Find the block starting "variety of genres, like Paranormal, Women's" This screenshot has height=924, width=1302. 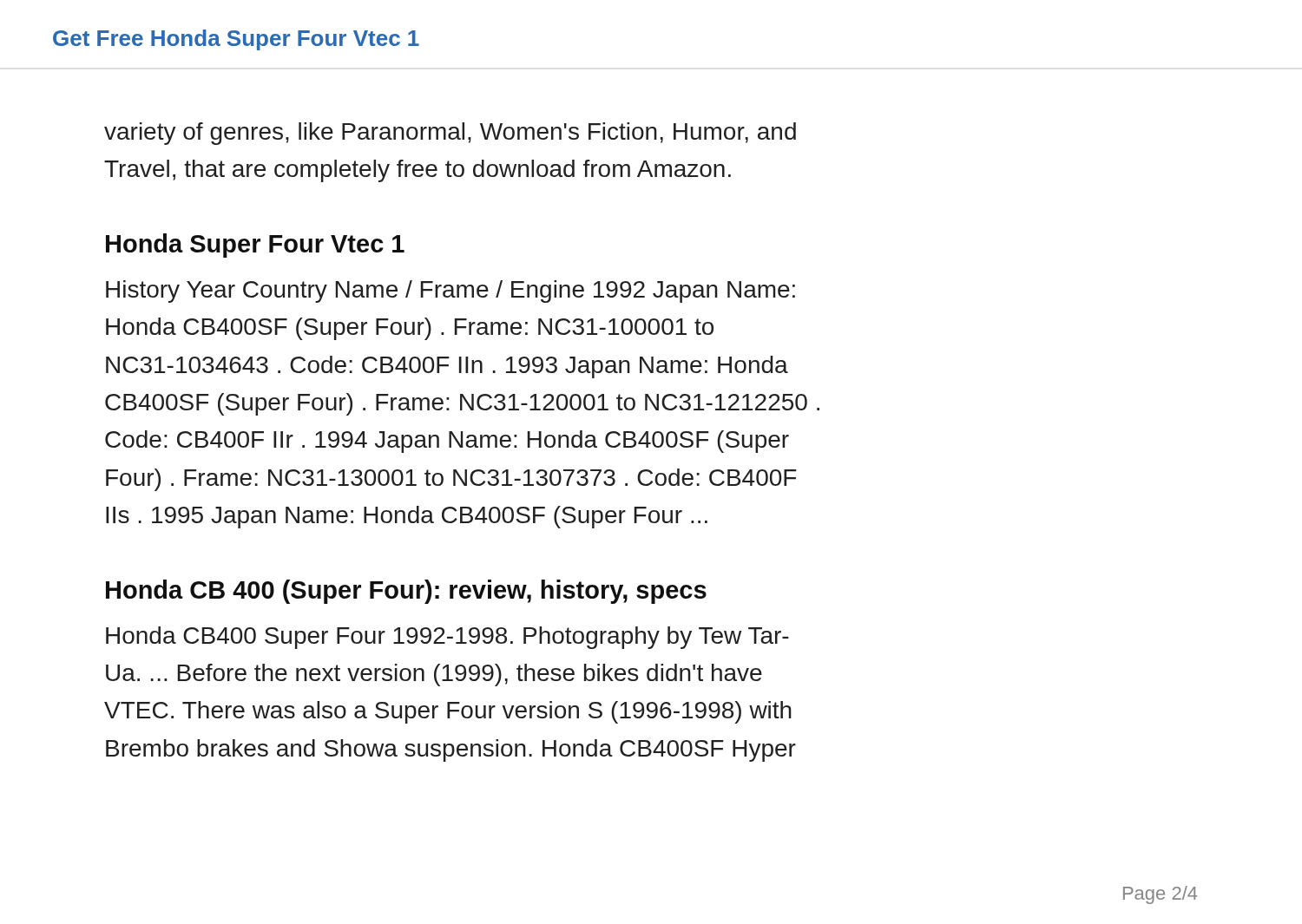click(451, 150)
